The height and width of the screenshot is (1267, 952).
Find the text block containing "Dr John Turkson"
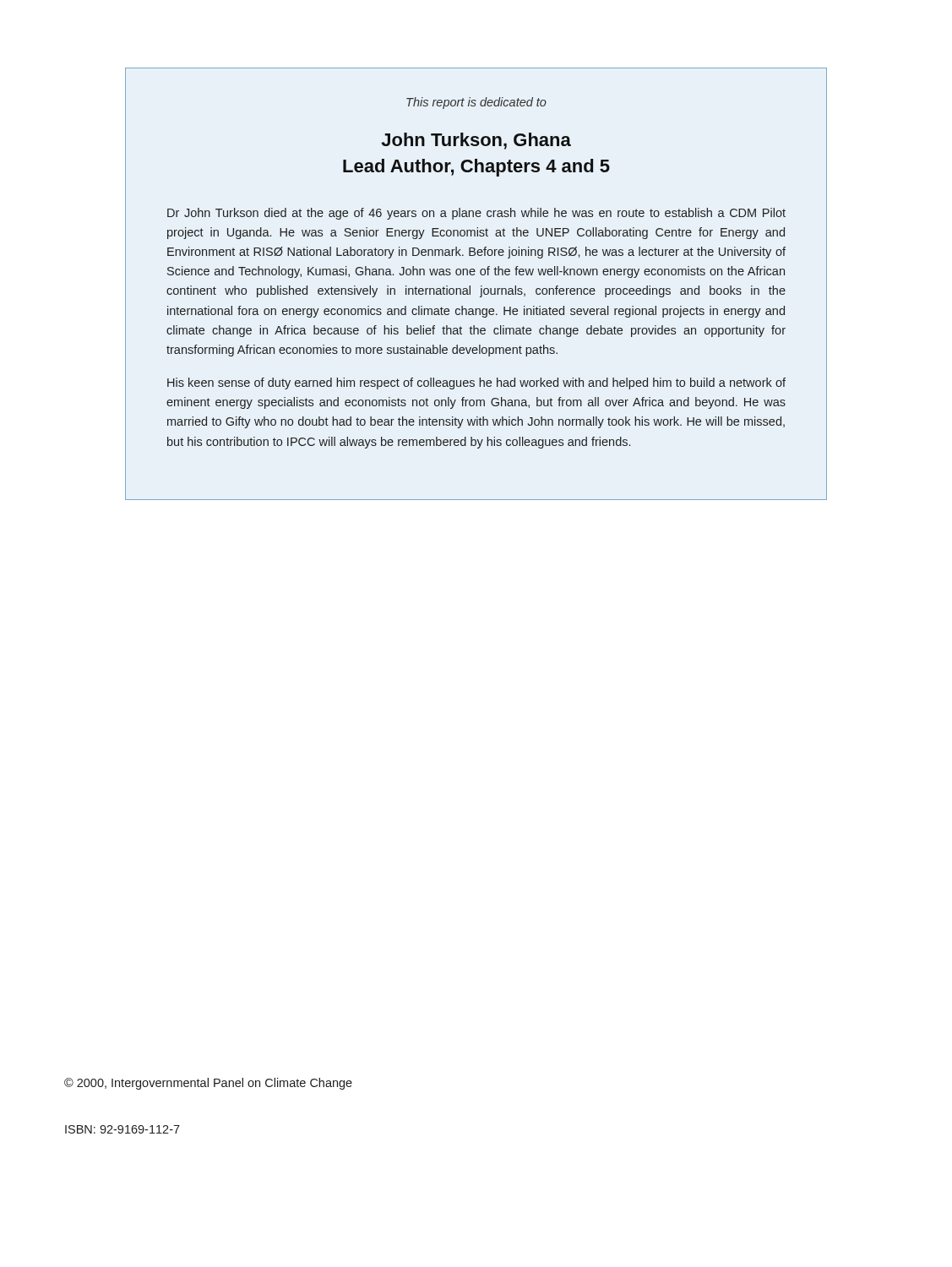(x=476, y=281)
